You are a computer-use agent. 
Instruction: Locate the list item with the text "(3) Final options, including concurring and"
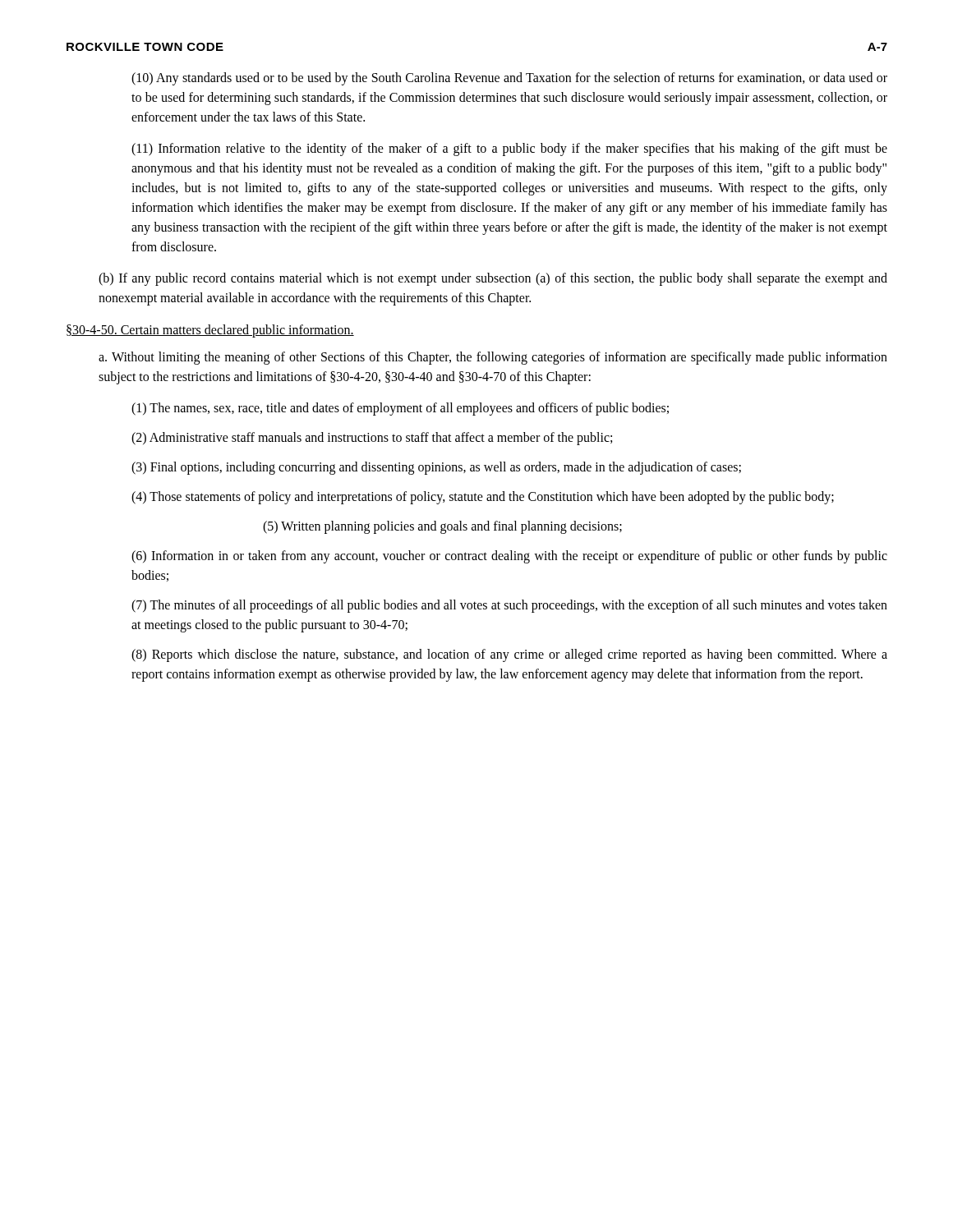(437, 467)
